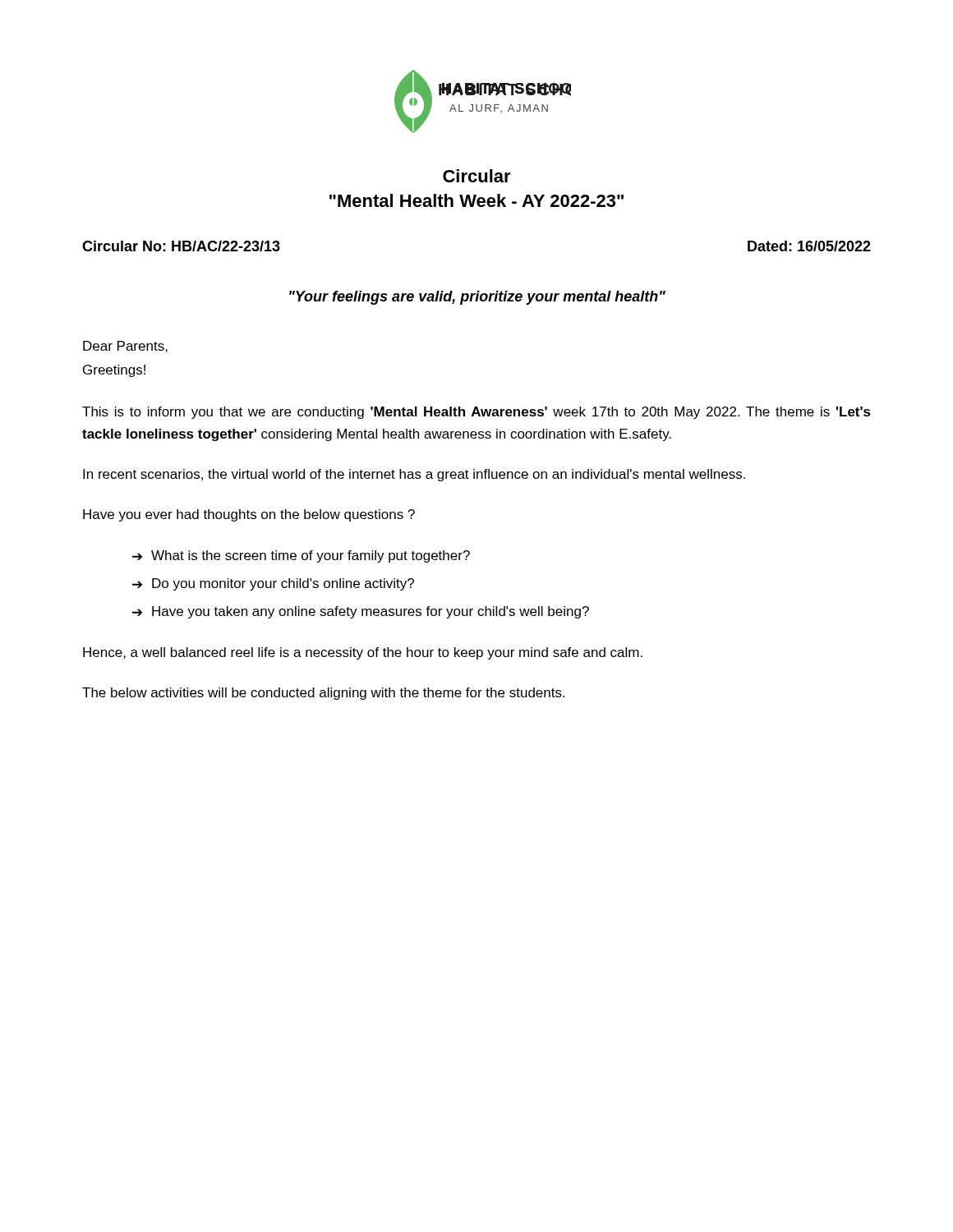Find the title containing "Circular "Mental Health Week"
953x1232 pixels.
coord(476,189)
